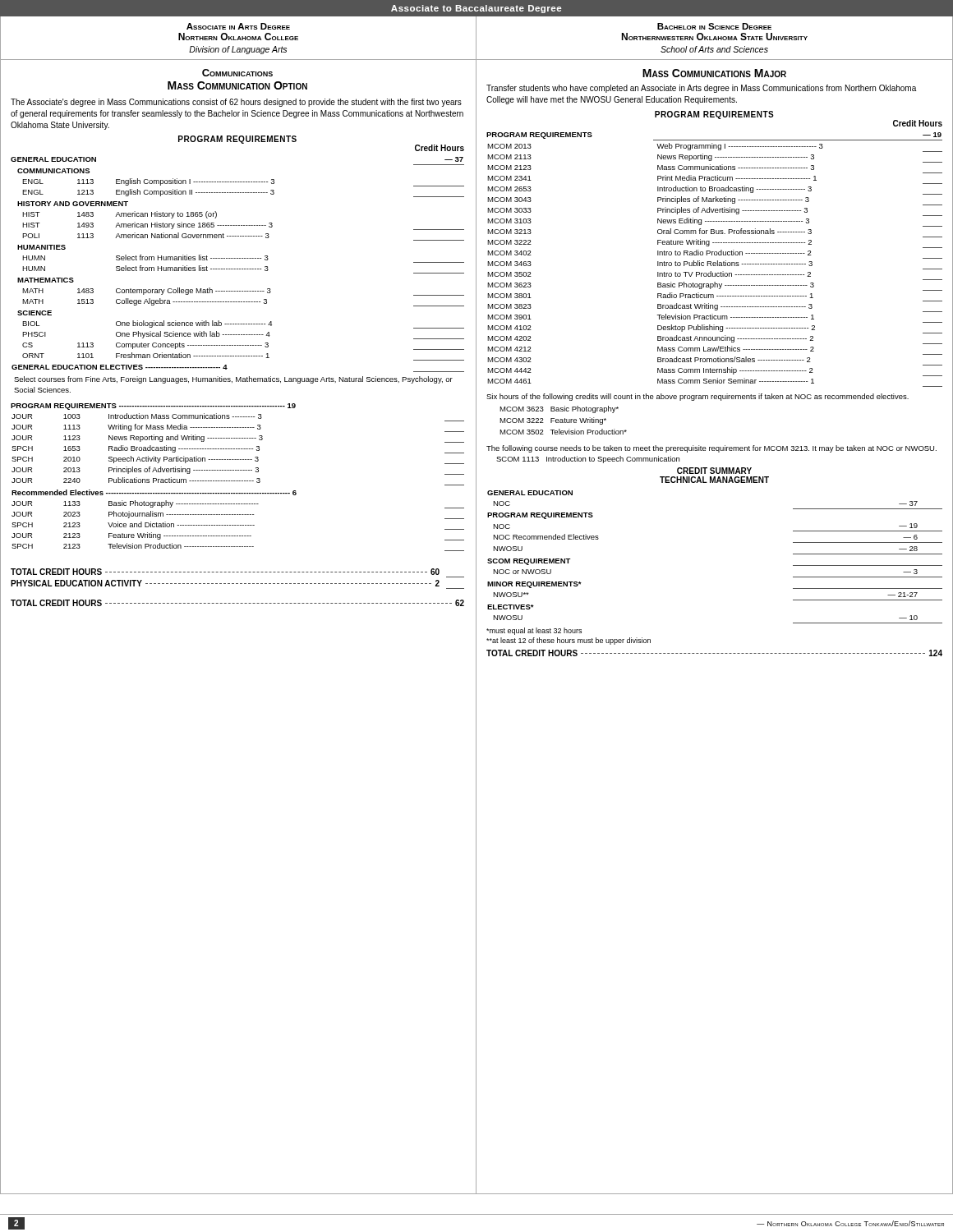Navigate to the text starting "Associate in Arts Degree Northern Oklahoma College"
The width and height of the screenshot is (953, 1232).
pos(238,38)
